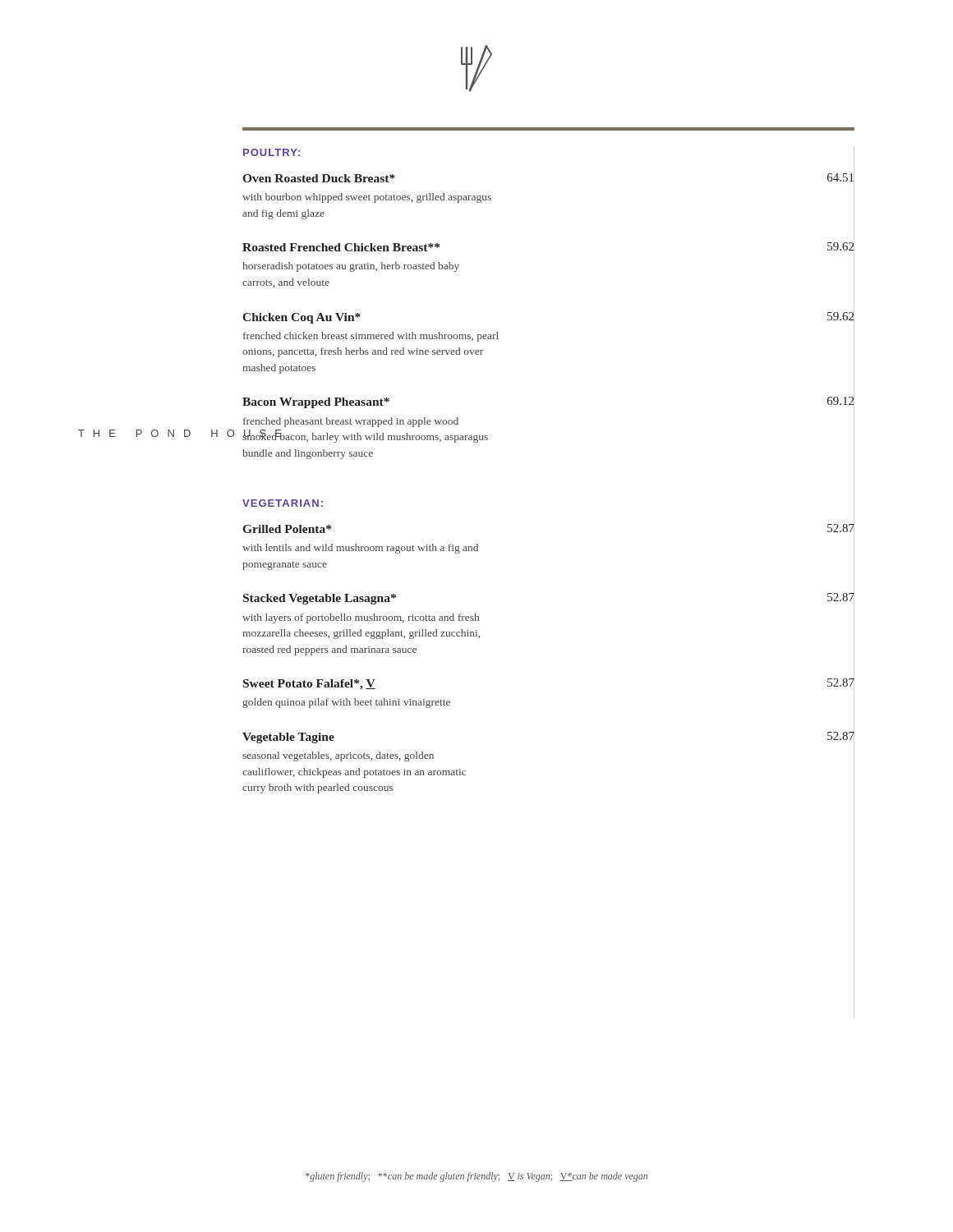Navigate to the text block starting "Vegetable Tagine seasonal vegetables, apricots, dates, goldencauliflower, chickpeas"
This screenshot has width=953, height=1232.
[x=377, y=759]
